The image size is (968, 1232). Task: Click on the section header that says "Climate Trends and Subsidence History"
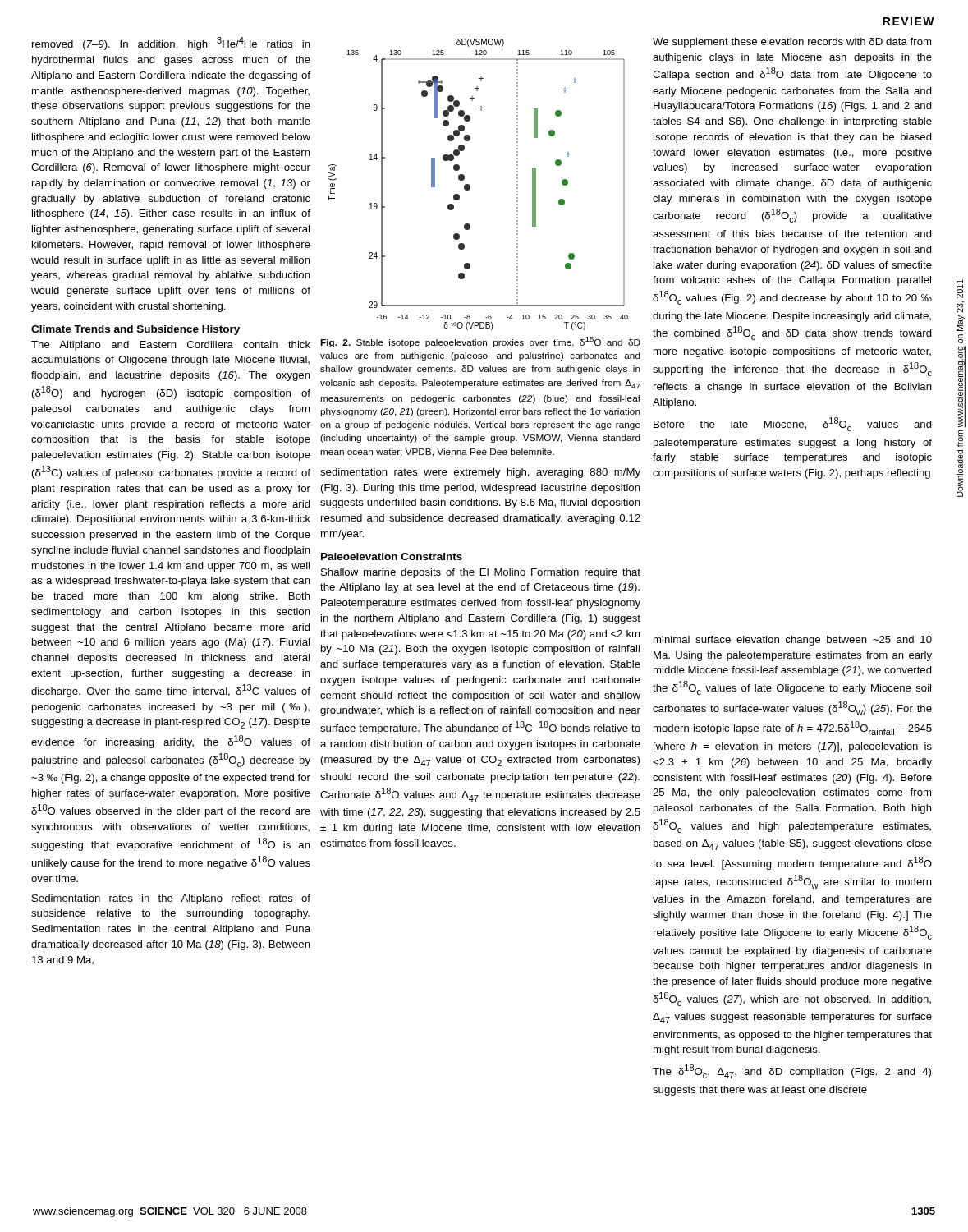(x=136, y=329)
